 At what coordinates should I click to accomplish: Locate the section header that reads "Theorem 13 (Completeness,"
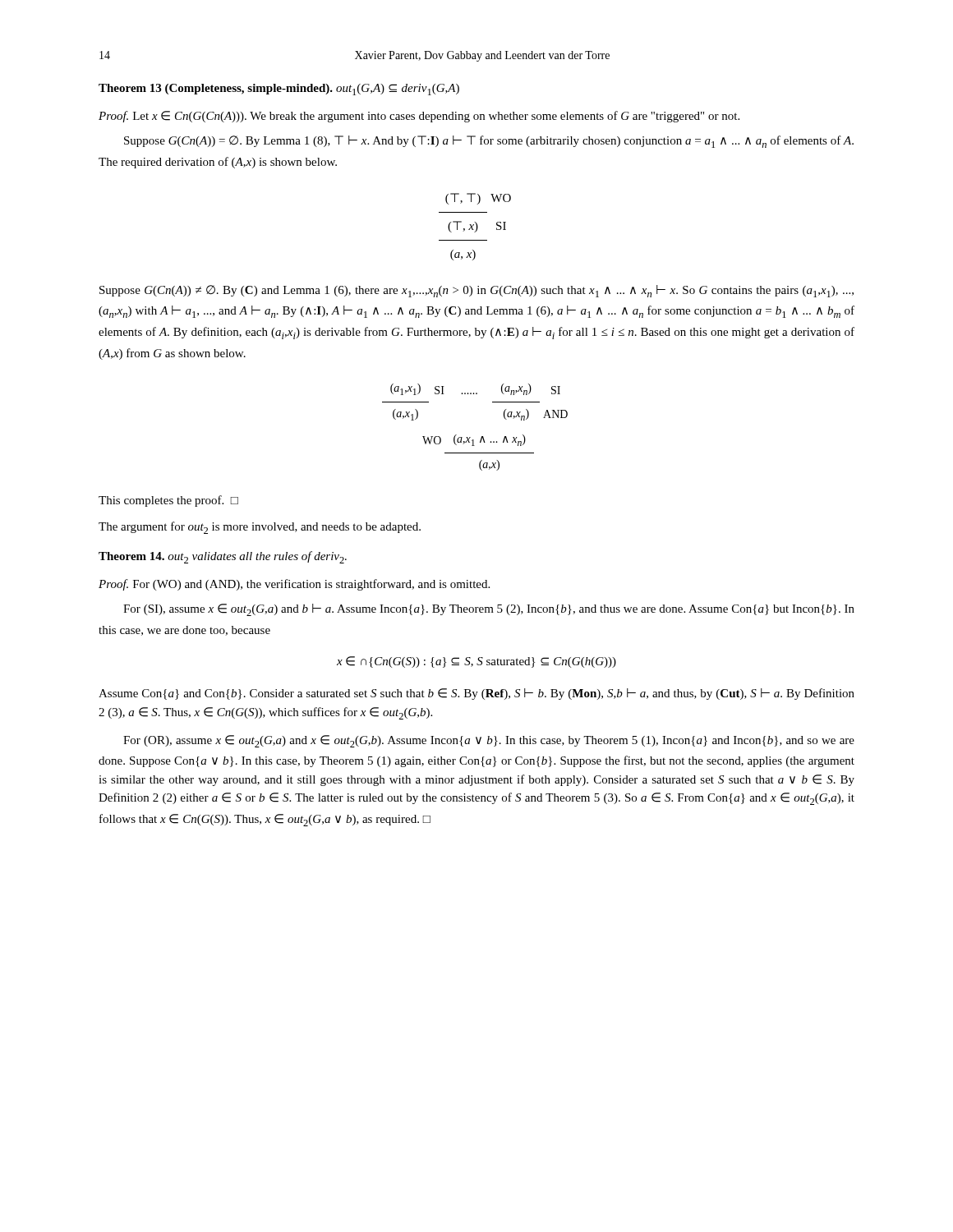(x=279, y=90)
